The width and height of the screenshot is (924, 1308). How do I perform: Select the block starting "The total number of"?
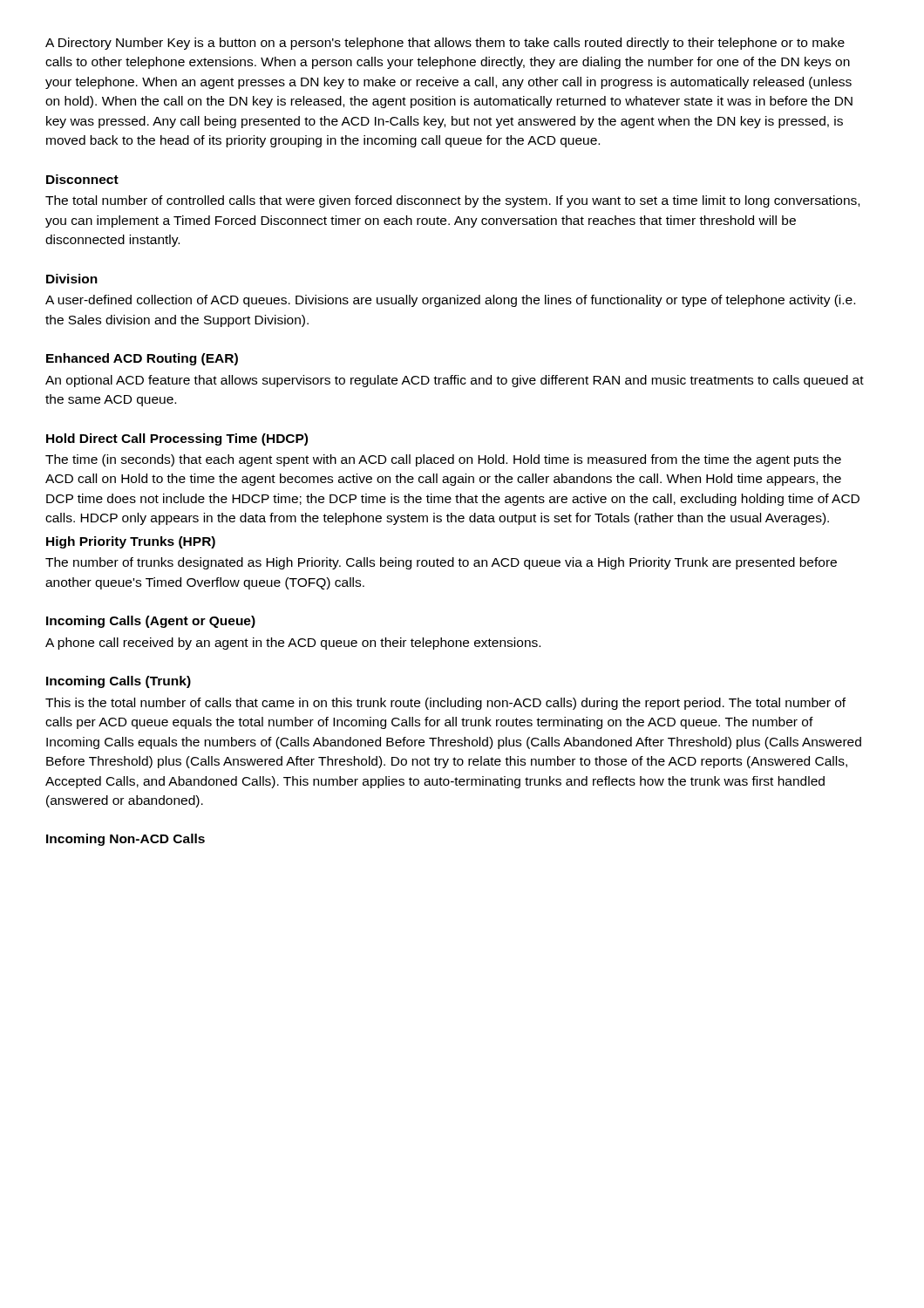pos(453,220)
